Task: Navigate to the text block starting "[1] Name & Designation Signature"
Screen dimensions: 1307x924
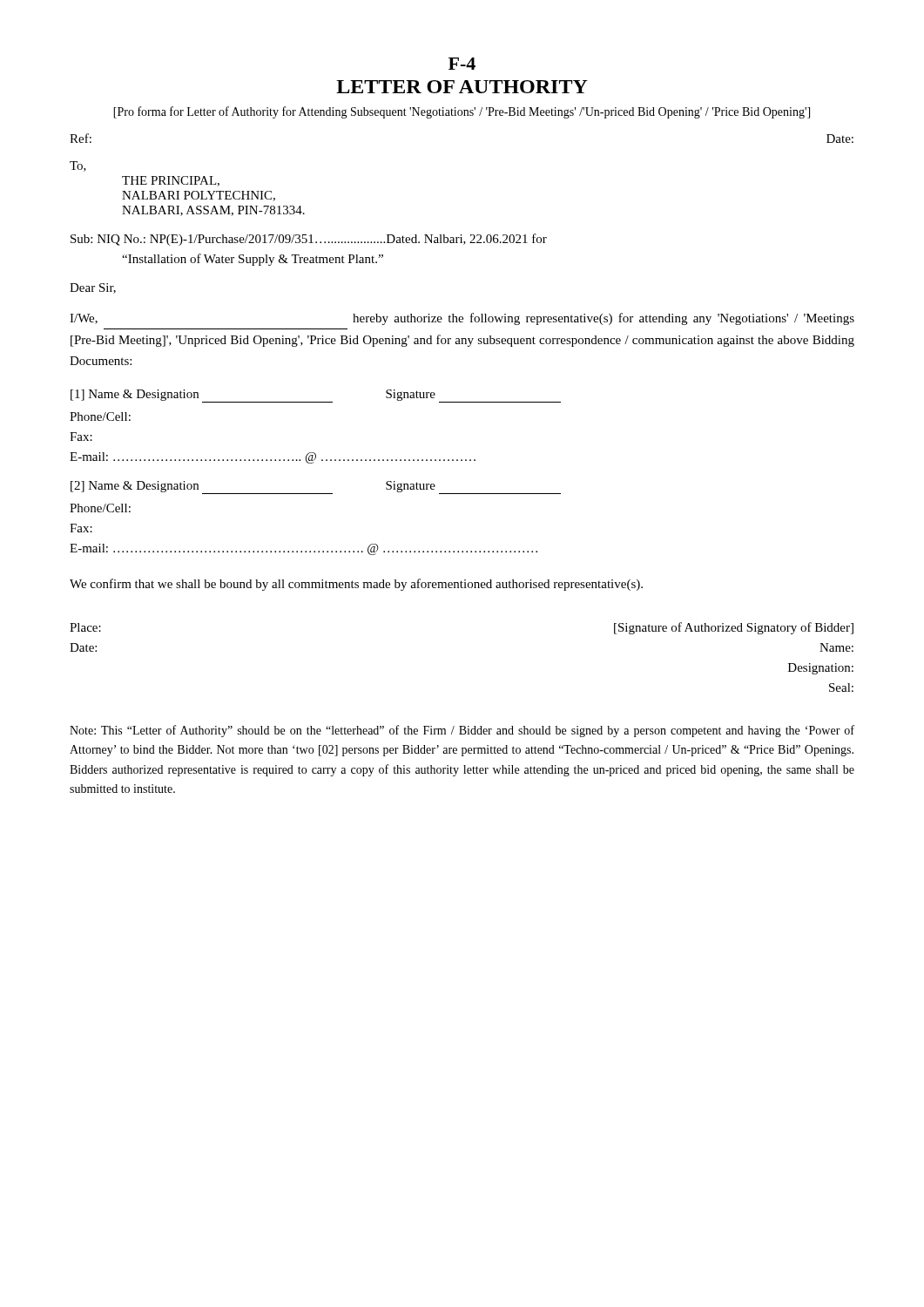Action: 315,395
